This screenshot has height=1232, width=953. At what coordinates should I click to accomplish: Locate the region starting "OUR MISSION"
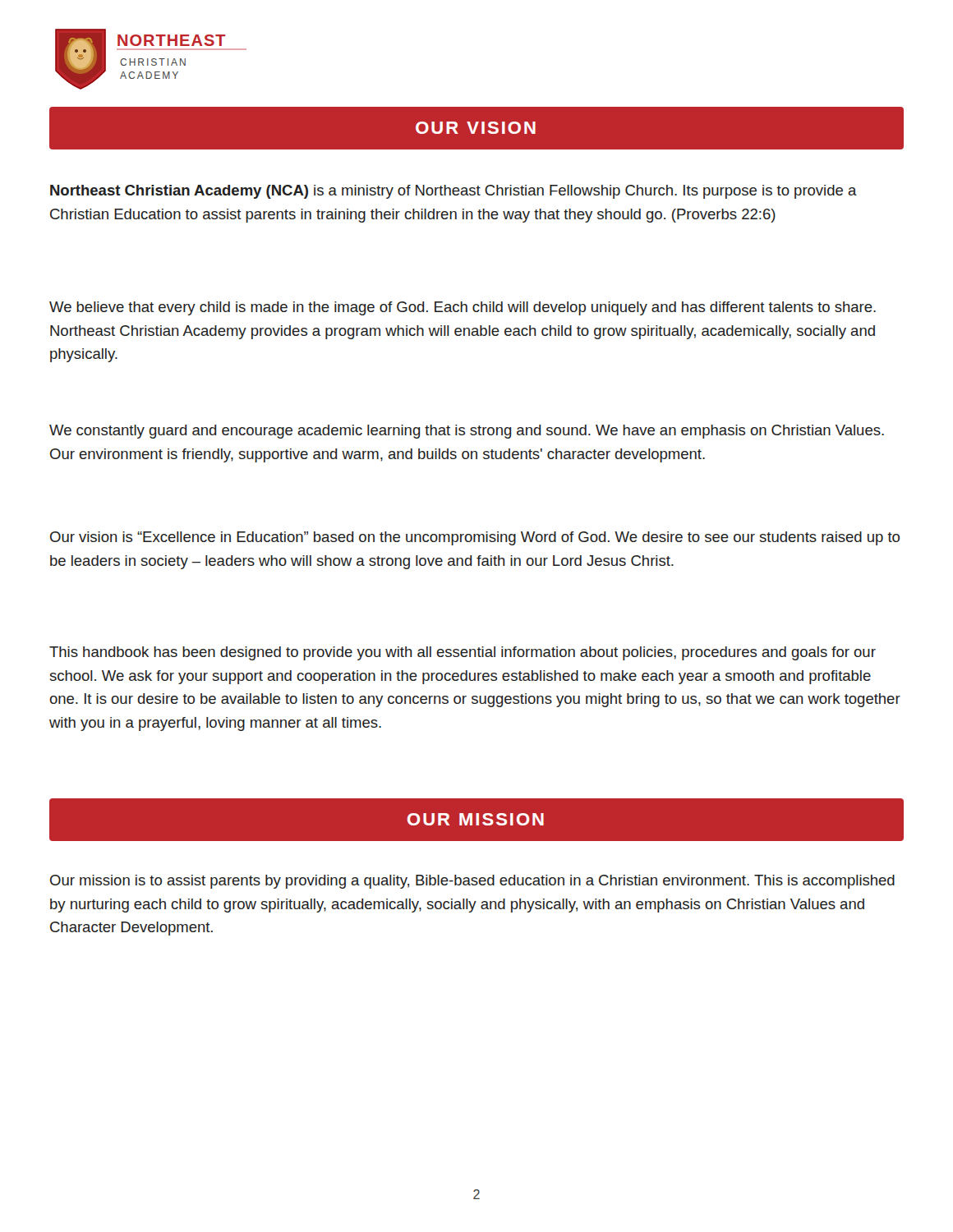click(x=476, y=820)
